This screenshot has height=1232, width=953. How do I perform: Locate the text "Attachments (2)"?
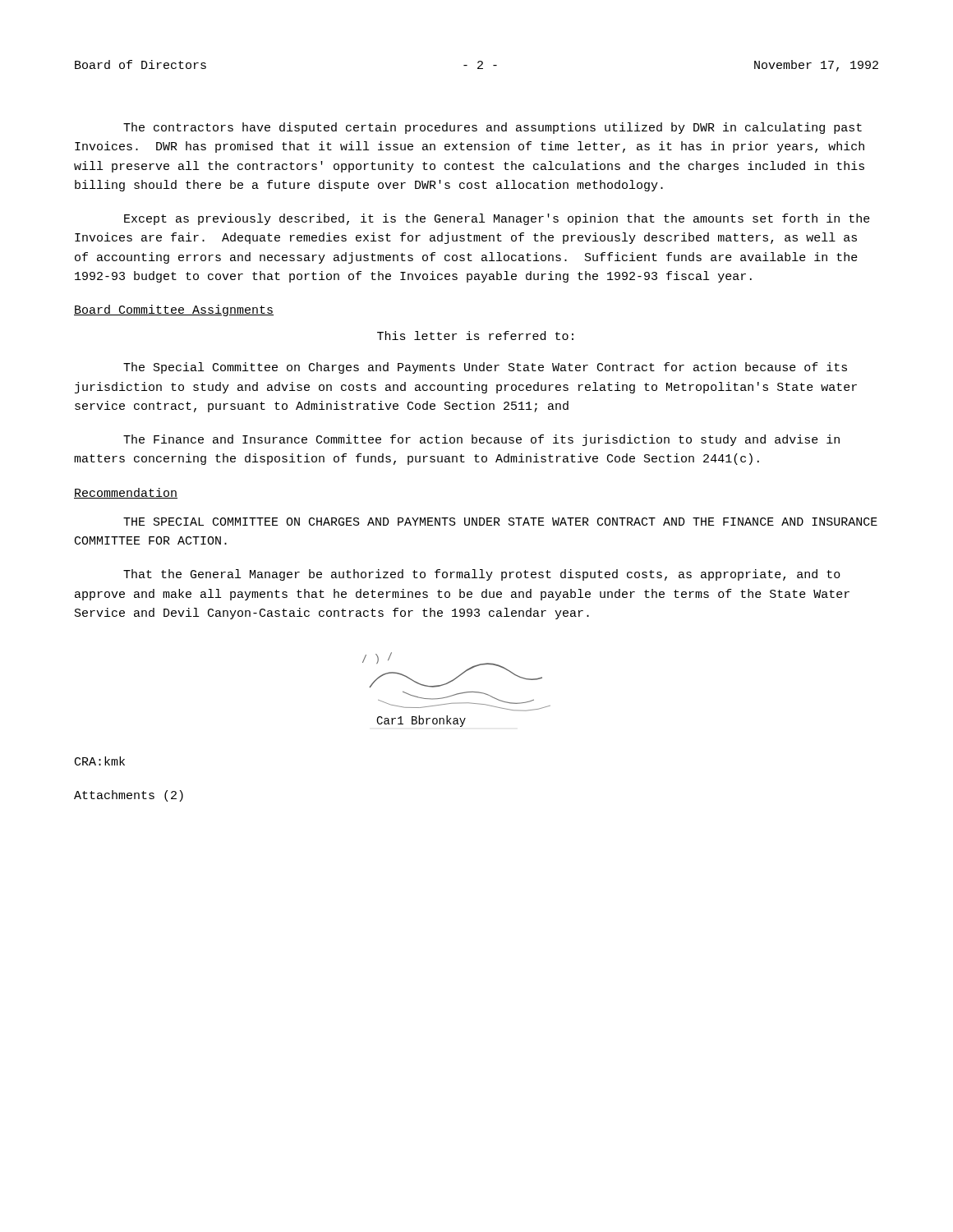coord(129,796)
